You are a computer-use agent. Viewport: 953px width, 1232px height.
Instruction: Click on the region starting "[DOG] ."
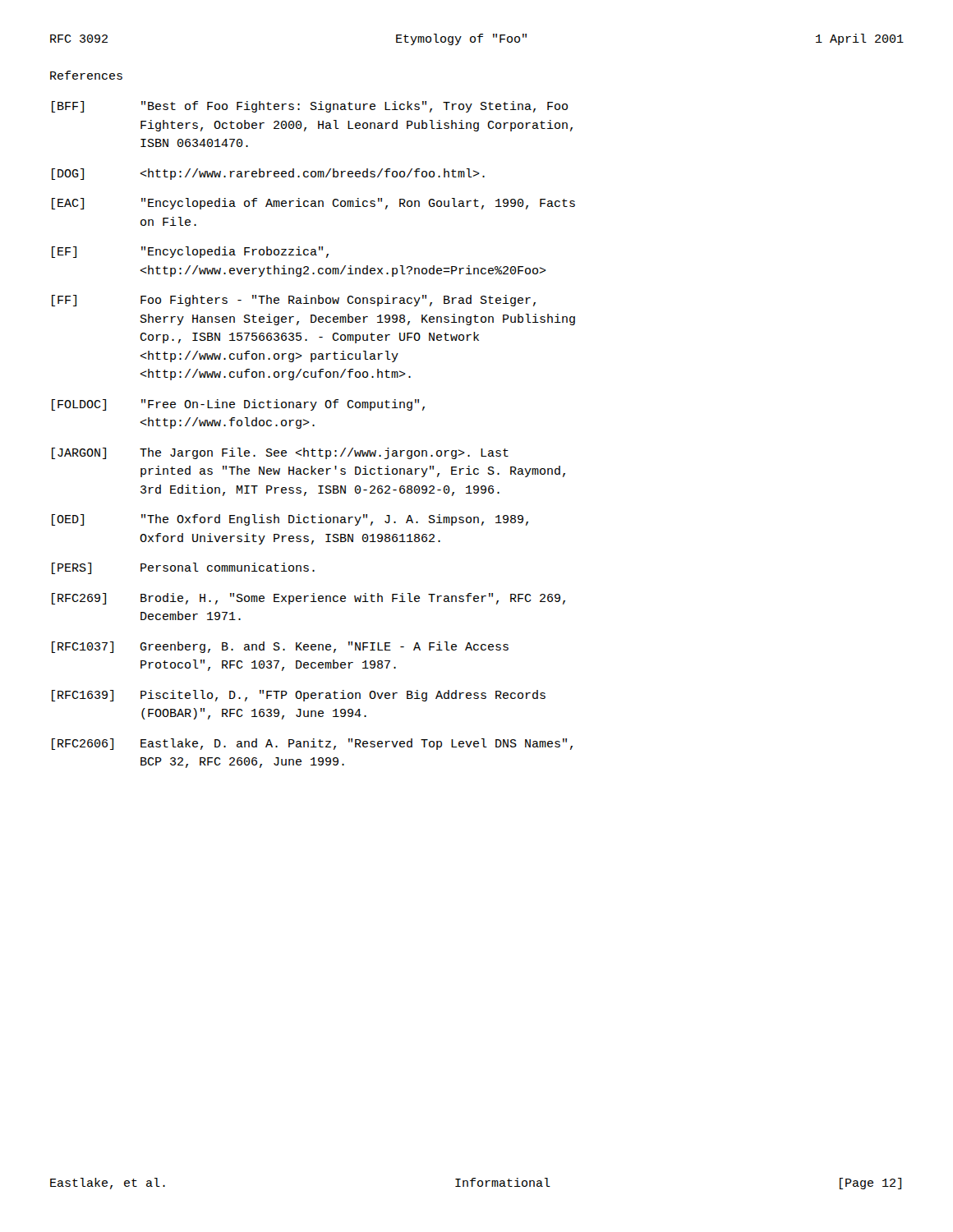pos(476,175)
